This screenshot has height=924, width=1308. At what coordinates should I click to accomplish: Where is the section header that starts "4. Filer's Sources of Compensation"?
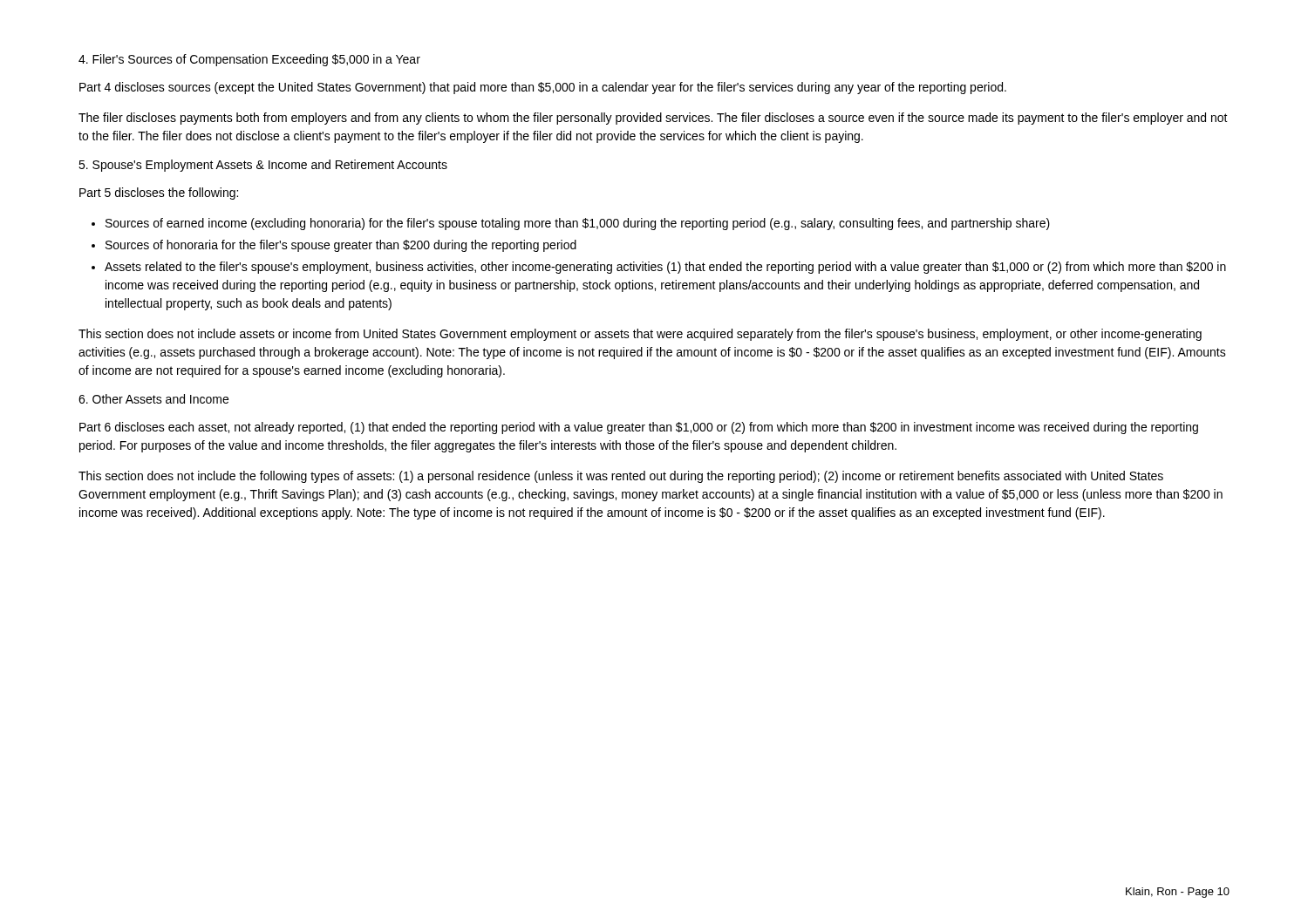point(249,59)
